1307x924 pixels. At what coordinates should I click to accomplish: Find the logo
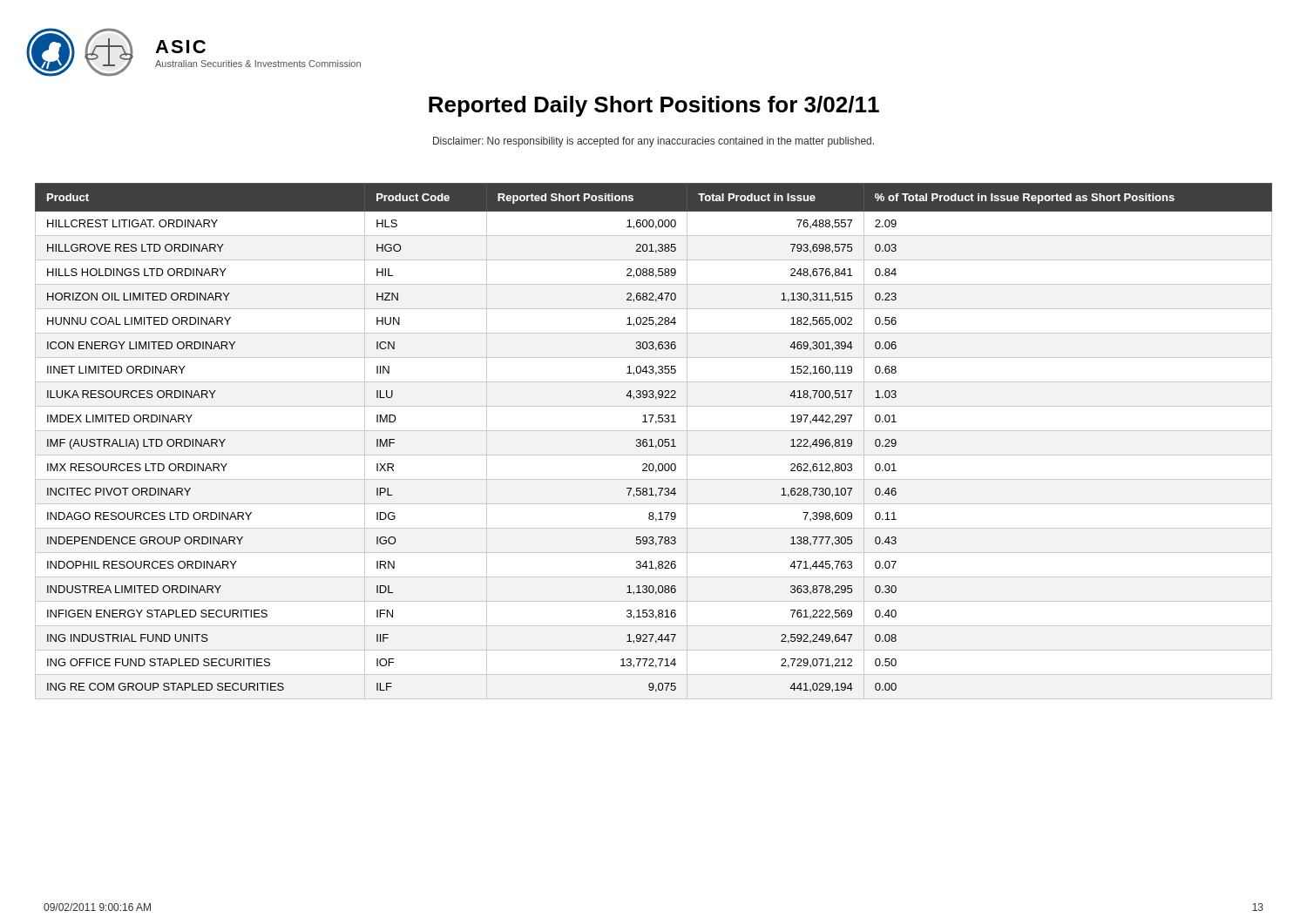coord(194,52)
